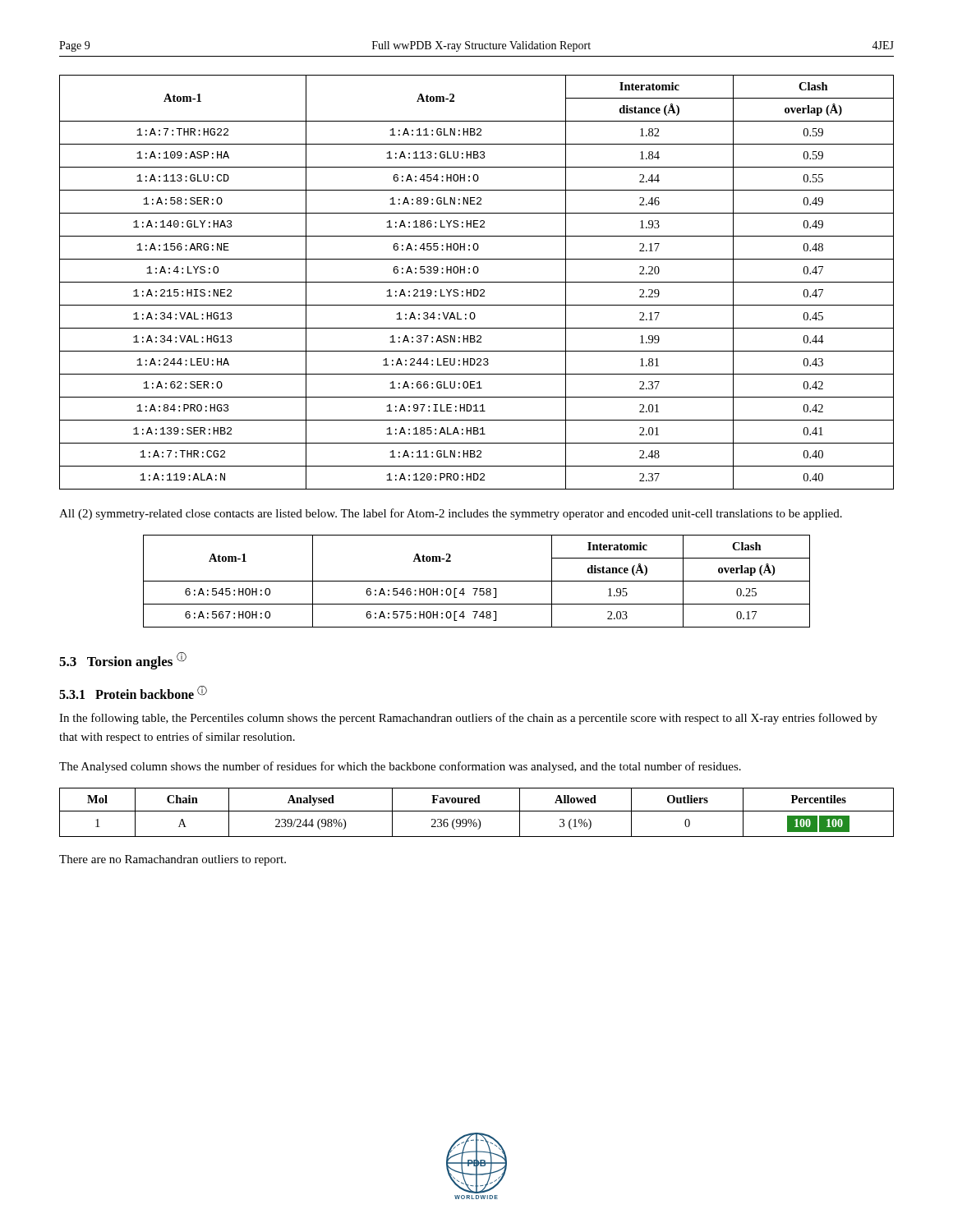The image size is (953, 1232).
Task: Point to the block beginning "The Analysed column shows the"
Action: [x=400, y=767]
